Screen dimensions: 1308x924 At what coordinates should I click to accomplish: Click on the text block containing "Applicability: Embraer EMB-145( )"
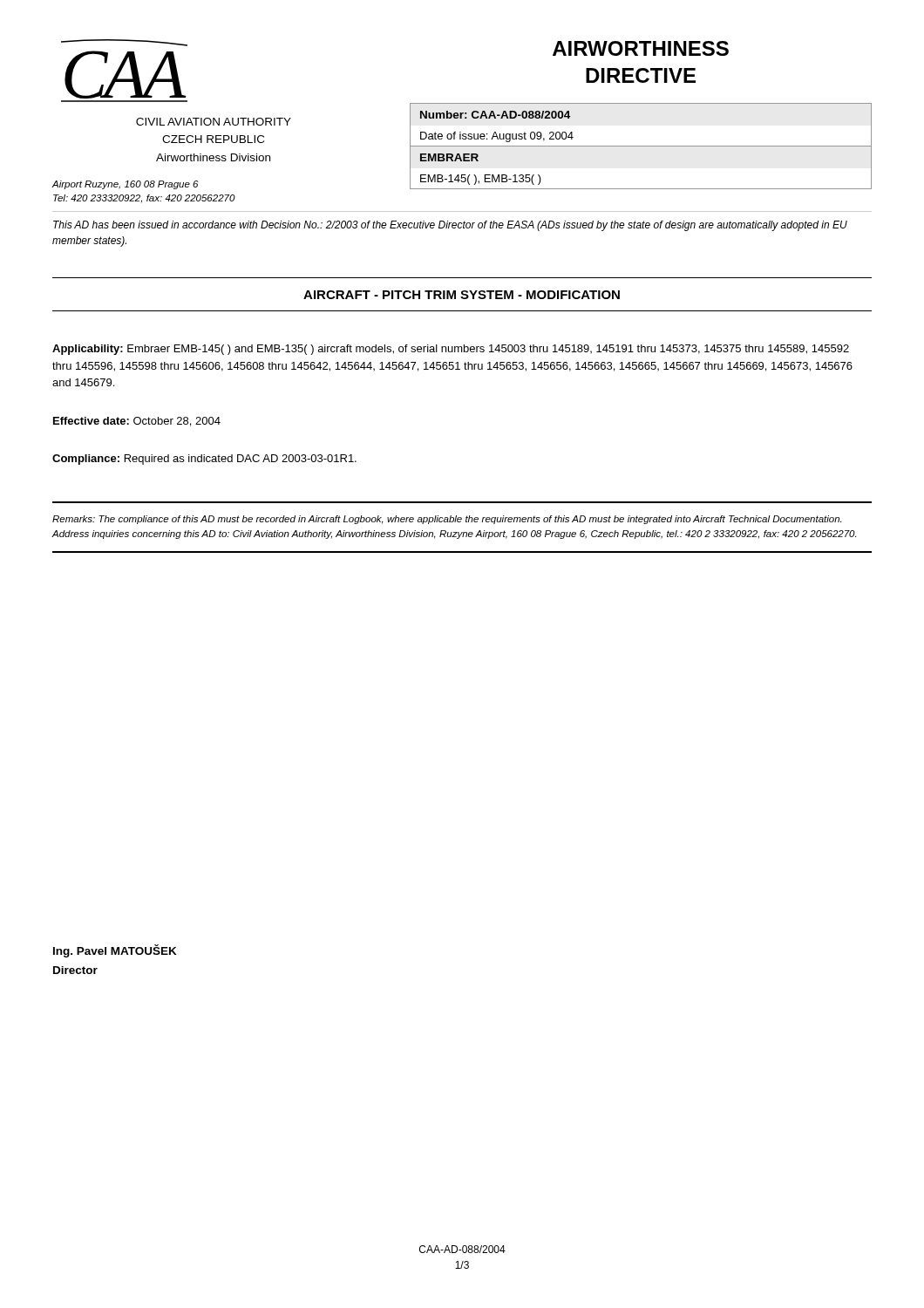(x=452, y=365)
